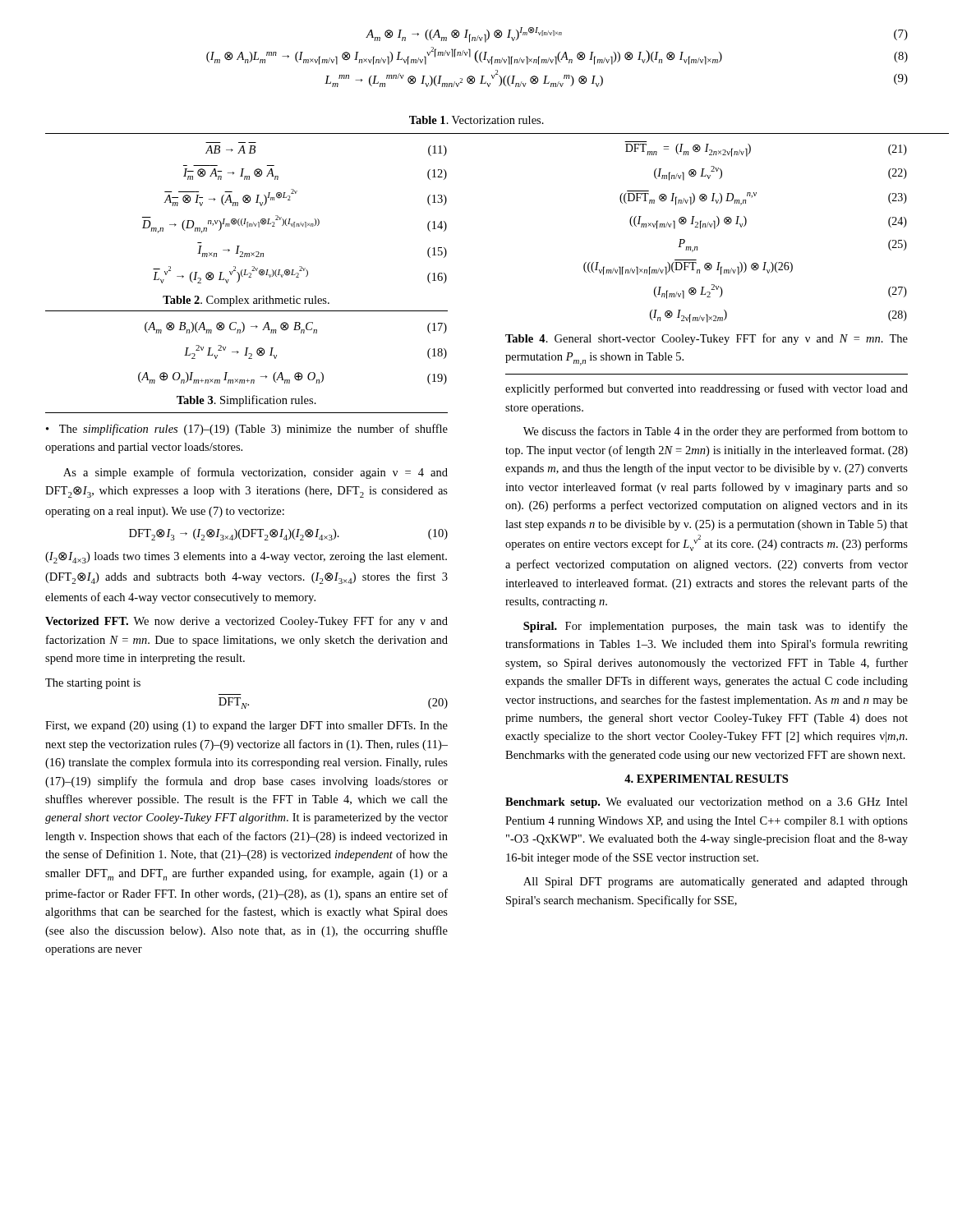Where does it say "The starting point is"?
The height and width of the screenshot is (1232, 953).
[93, 682]
